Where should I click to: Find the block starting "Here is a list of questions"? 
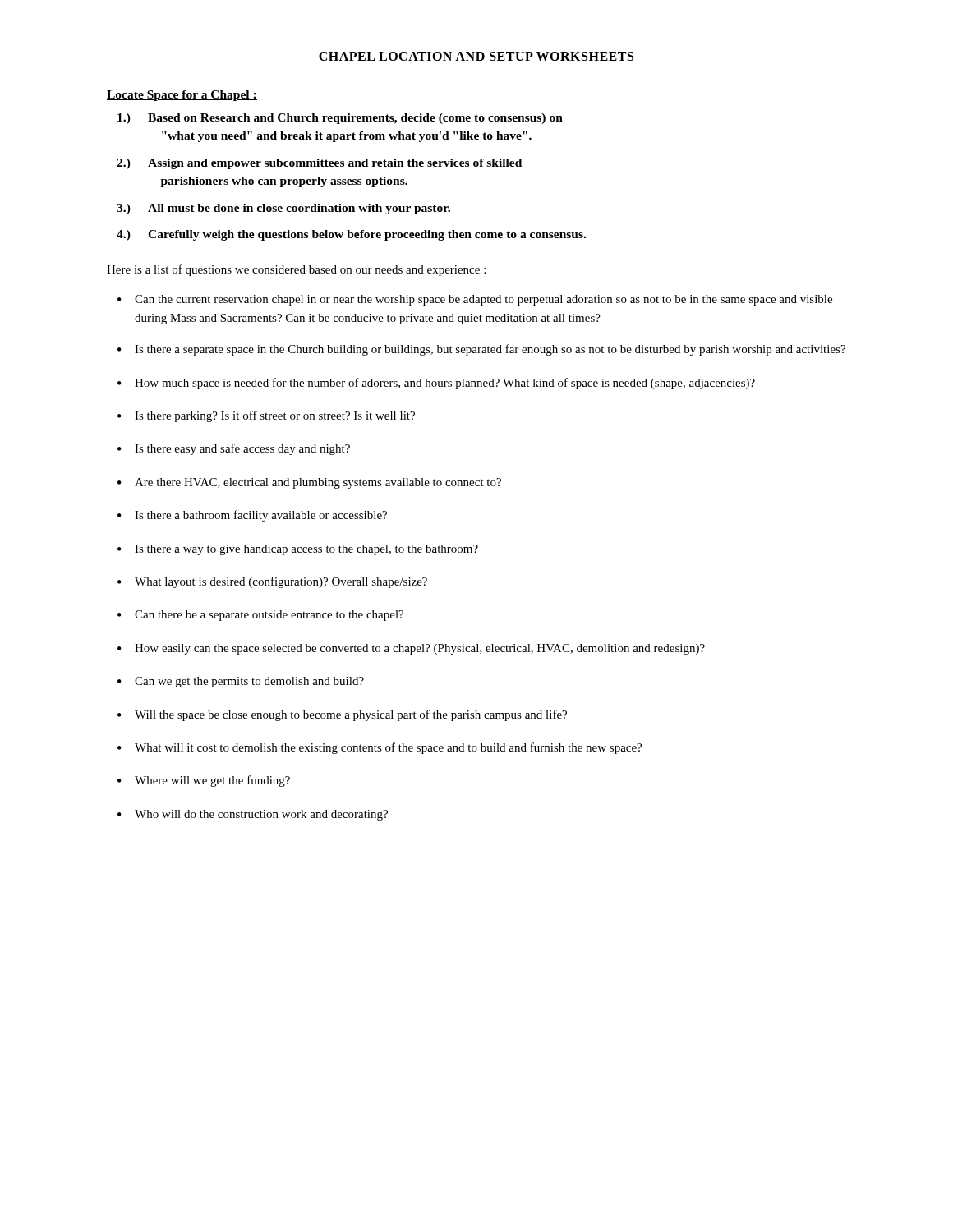[297, 269]
